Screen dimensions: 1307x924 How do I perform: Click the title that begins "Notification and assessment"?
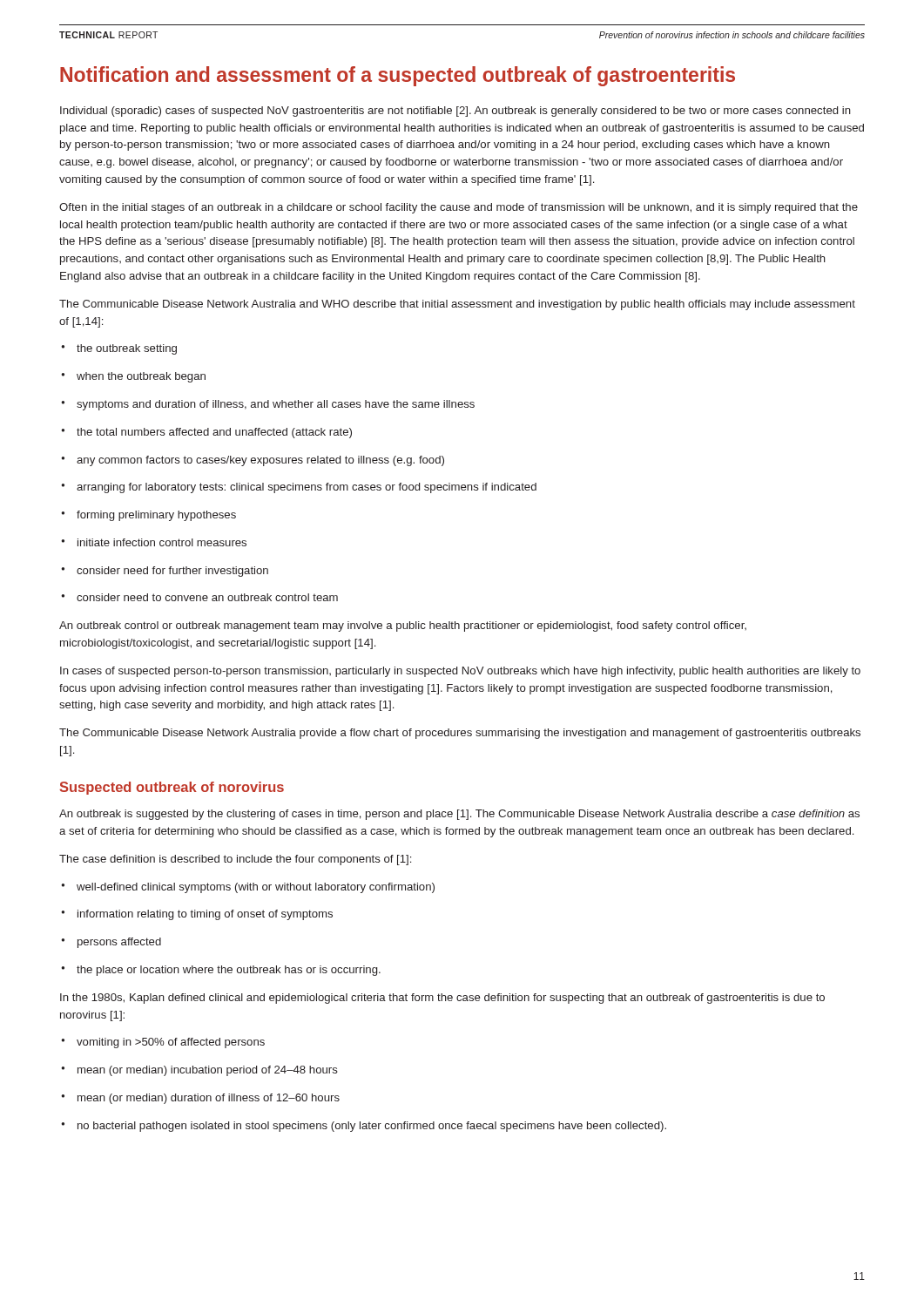click(462, 75)
